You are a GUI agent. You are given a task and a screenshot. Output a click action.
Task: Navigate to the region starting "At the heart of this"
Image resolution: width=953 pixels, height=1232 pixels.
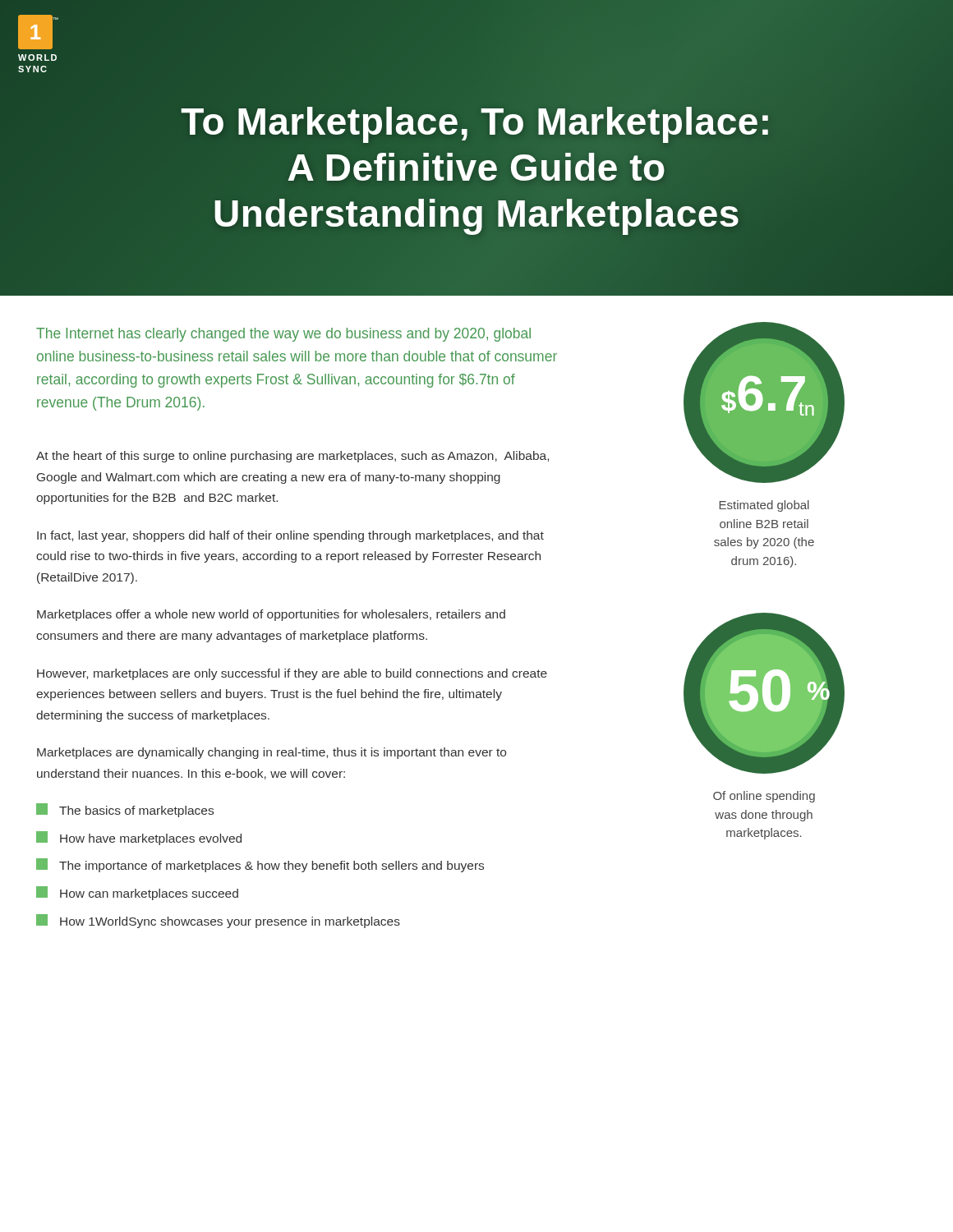click(293, 476)
